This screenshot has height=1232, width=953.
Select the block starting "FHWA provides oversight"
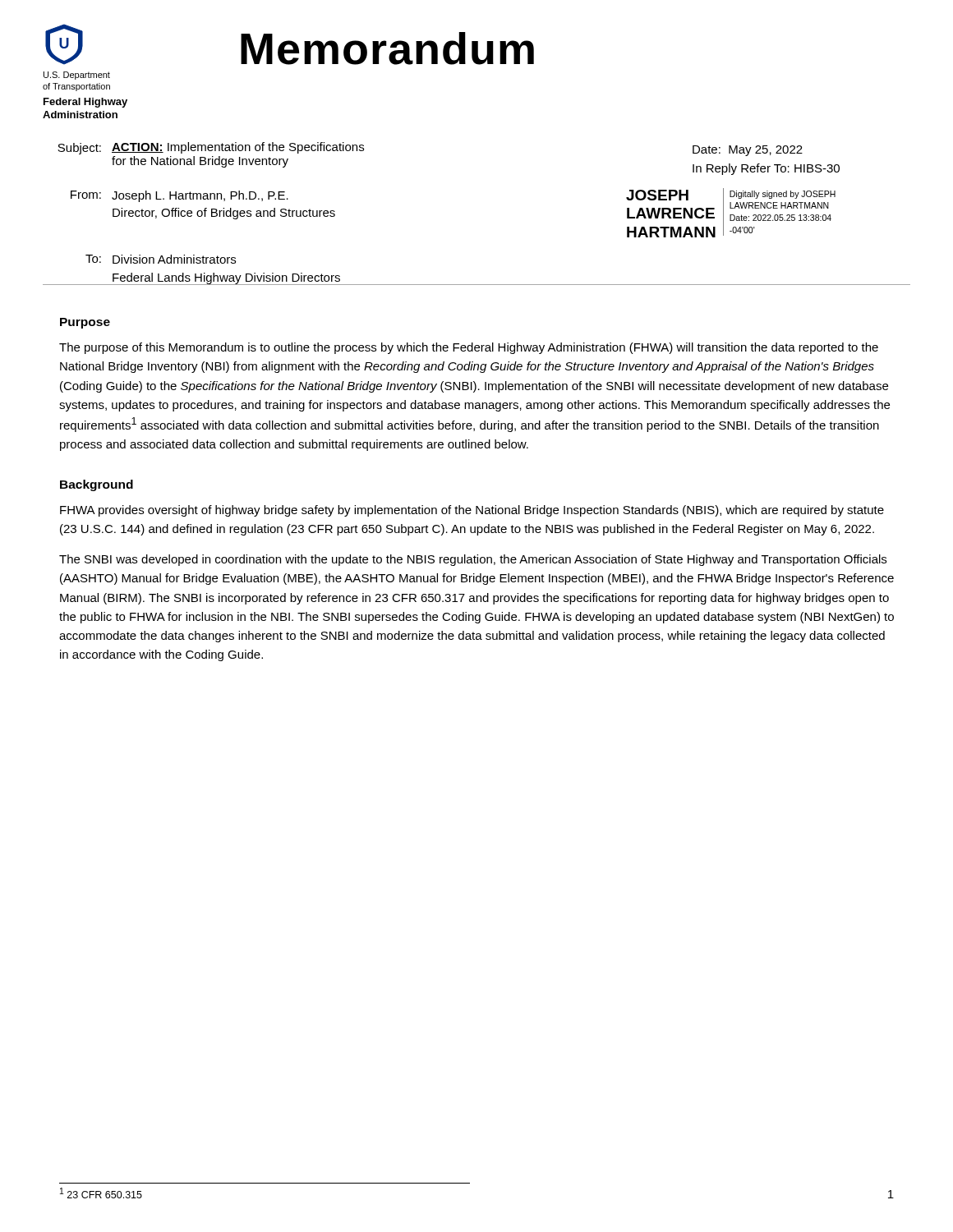click(x=472, y=519)
